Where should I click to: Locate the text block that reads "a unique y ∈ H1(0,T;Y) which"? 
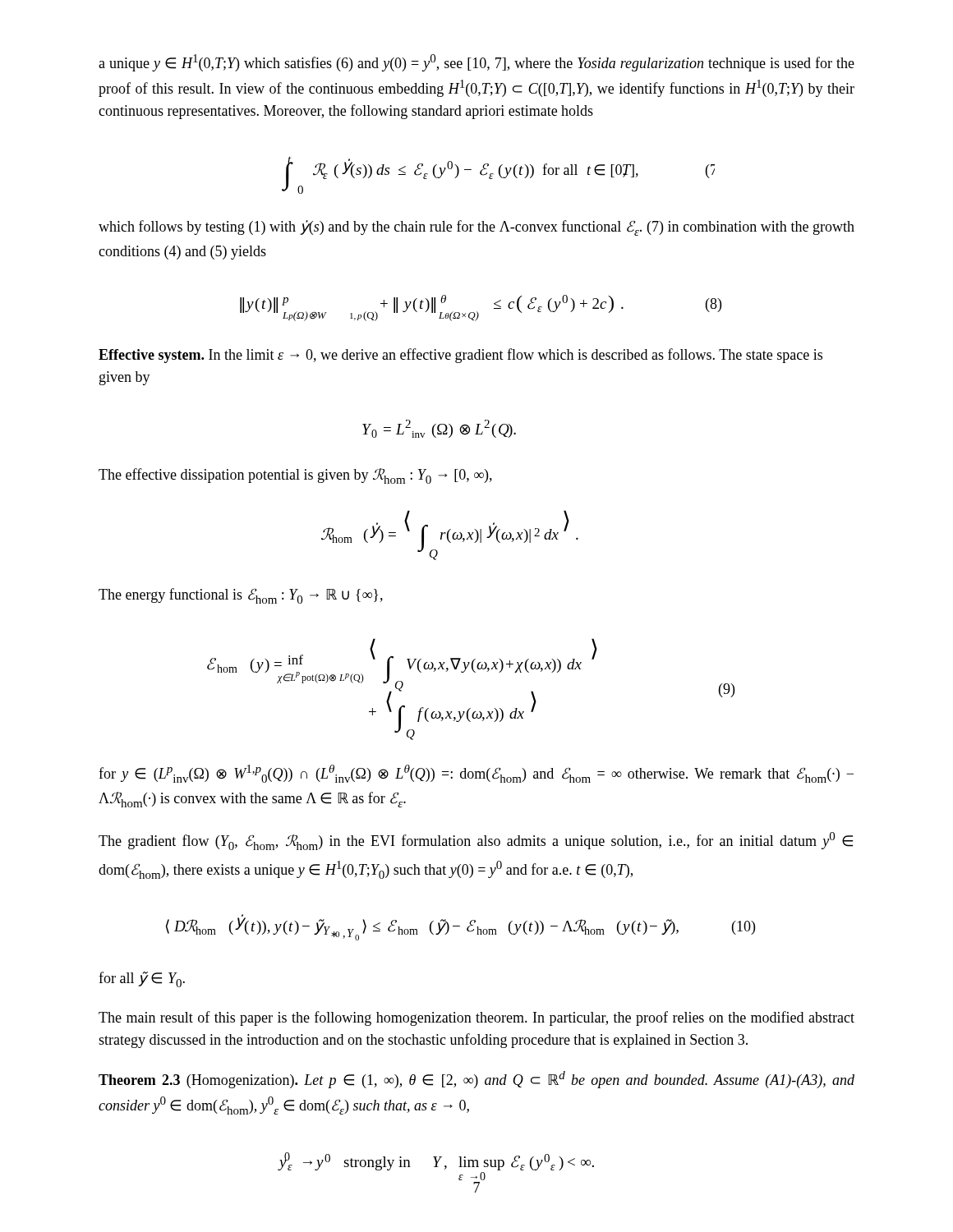(x=476, y=85)
